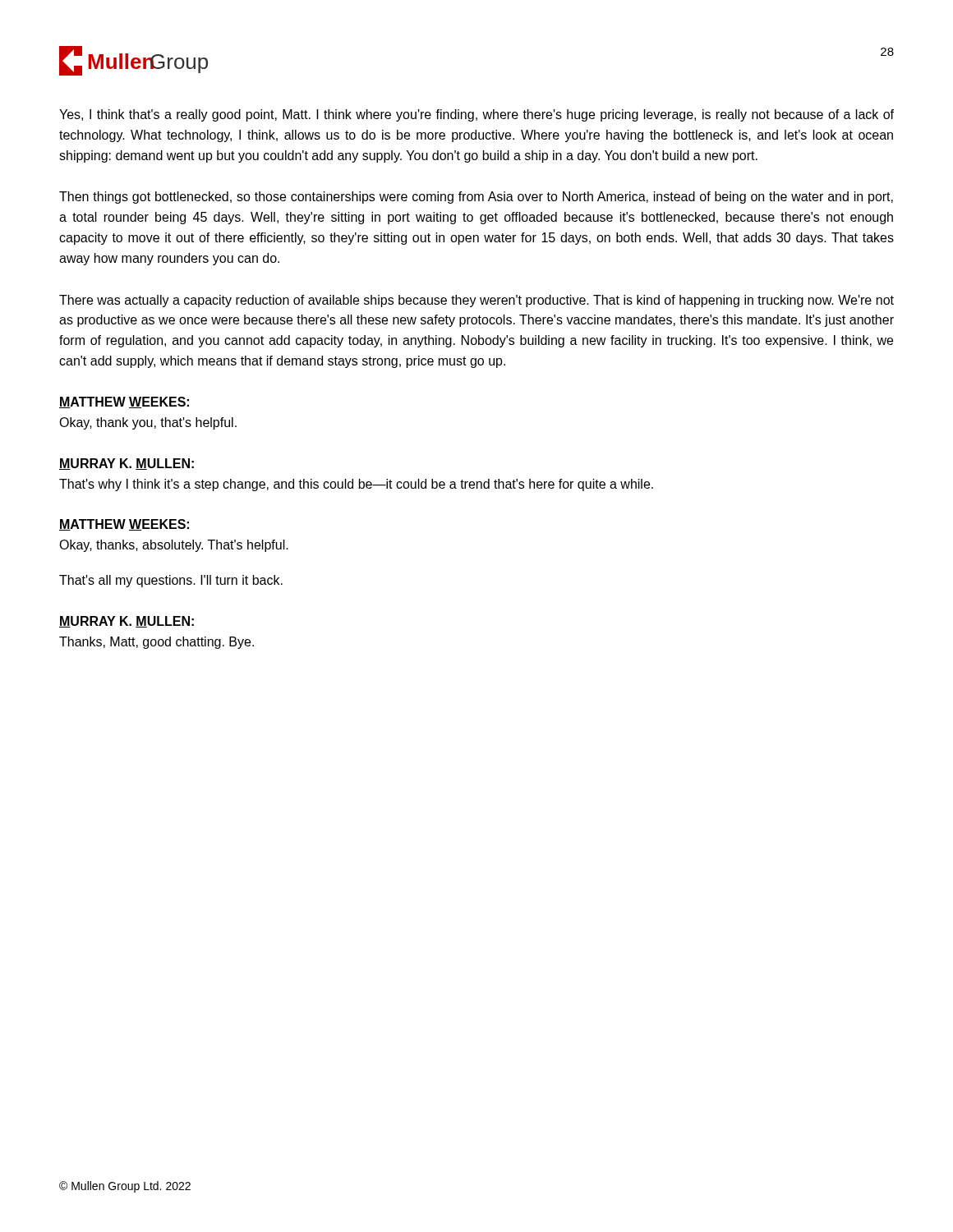Find the text block that says "Then things got bottlenecked,"
This screenshot has height=1232, width=953.
point(476,228)
